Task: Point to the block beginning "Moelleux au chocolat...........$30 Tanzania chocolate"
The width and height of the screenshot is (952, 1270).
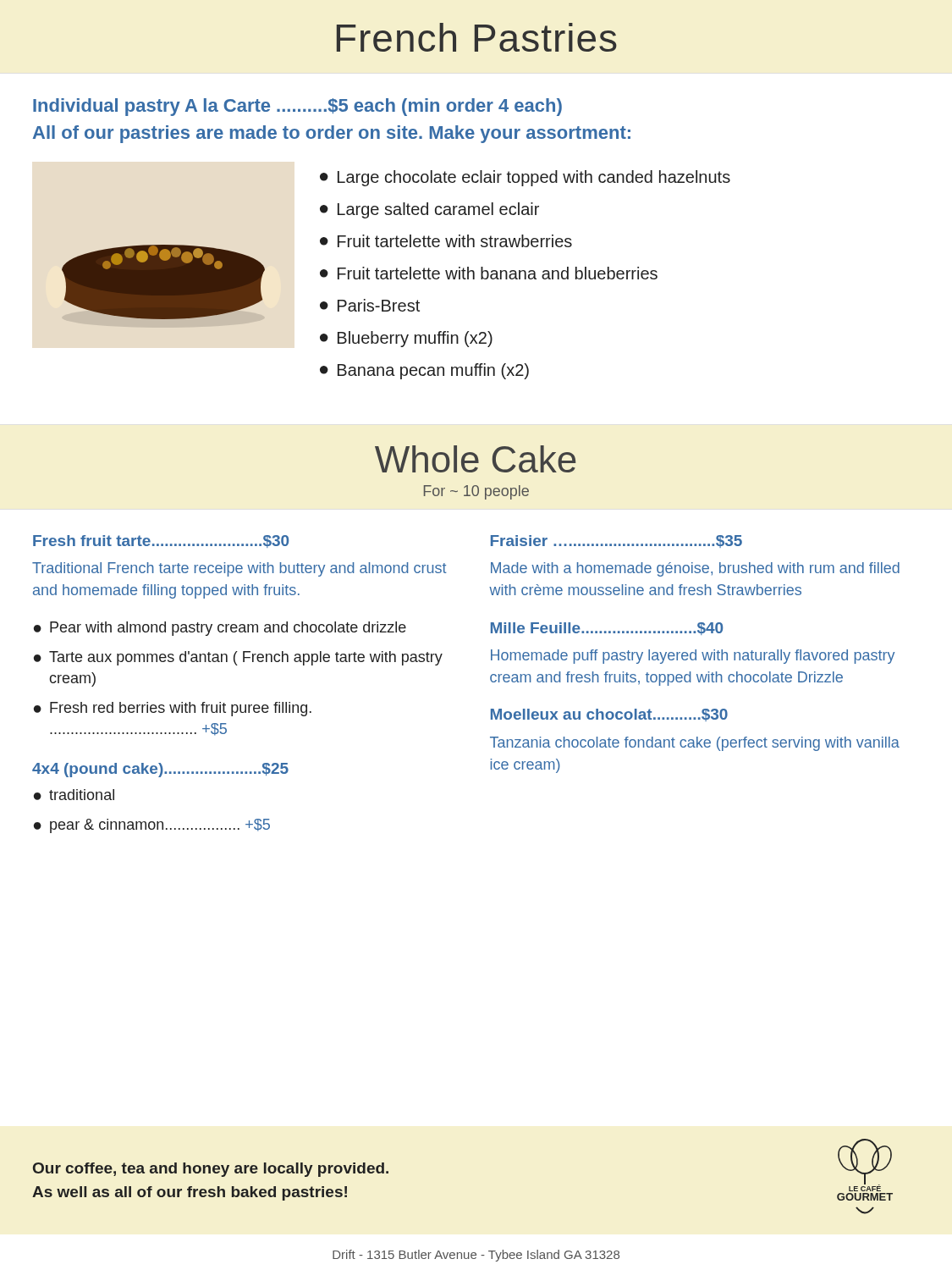Action: [x=705, y=740]
